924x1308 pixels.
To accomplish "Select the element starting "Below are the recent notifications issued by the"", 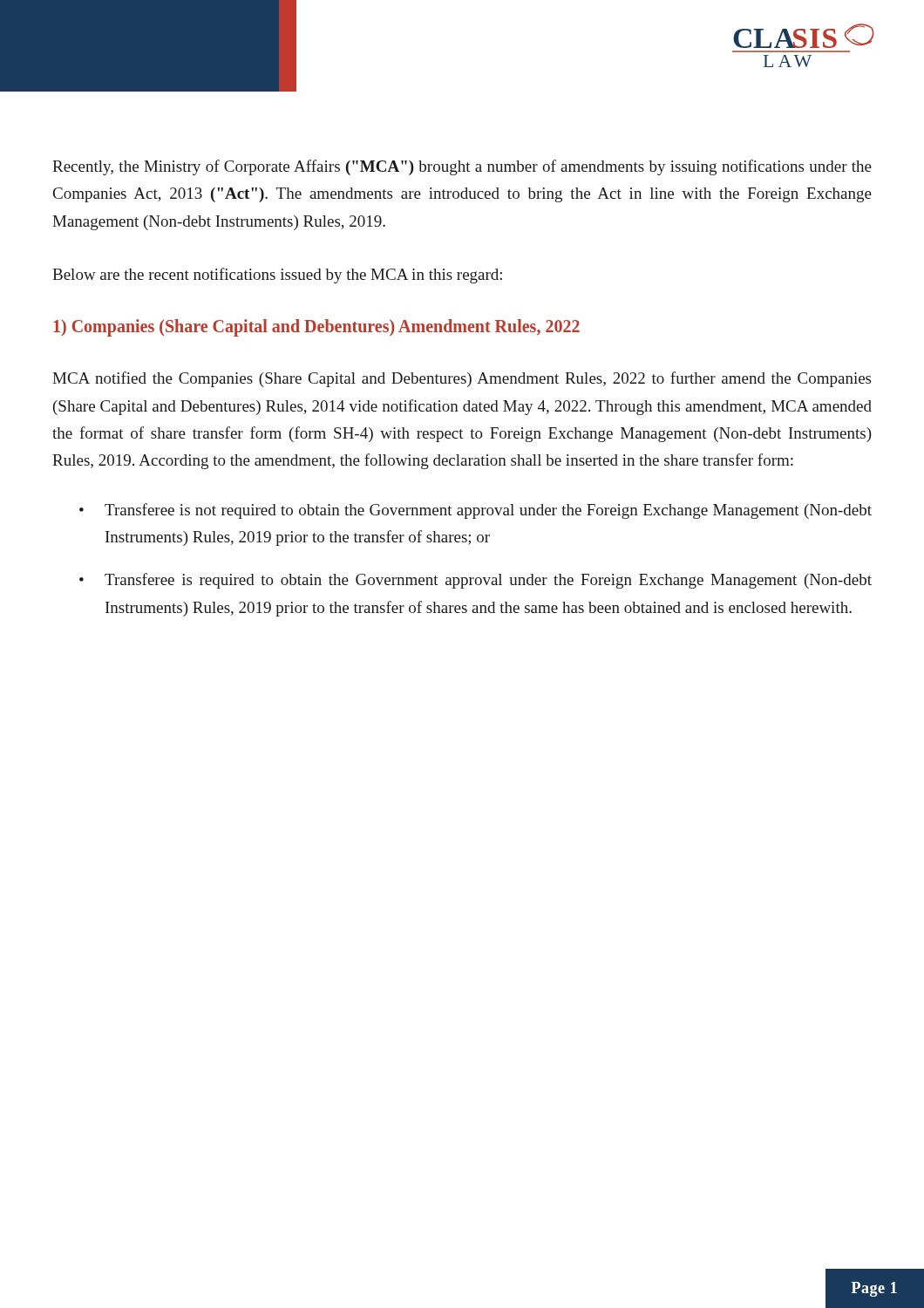I will coord(278,274).
